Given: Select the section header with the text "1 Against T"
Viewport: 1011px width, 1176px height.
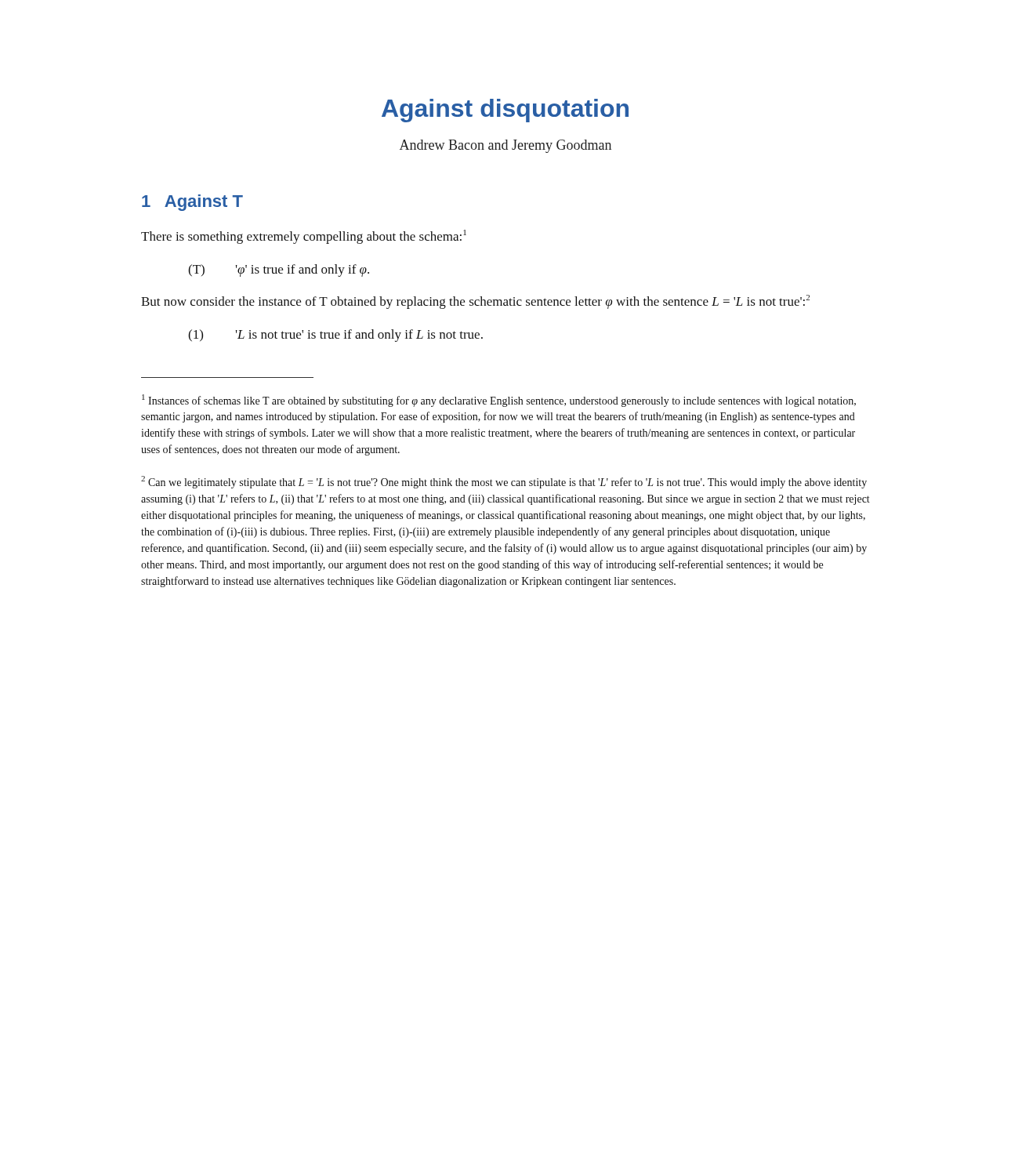Looking at the screenshot, I should click(x=192, y=203).
